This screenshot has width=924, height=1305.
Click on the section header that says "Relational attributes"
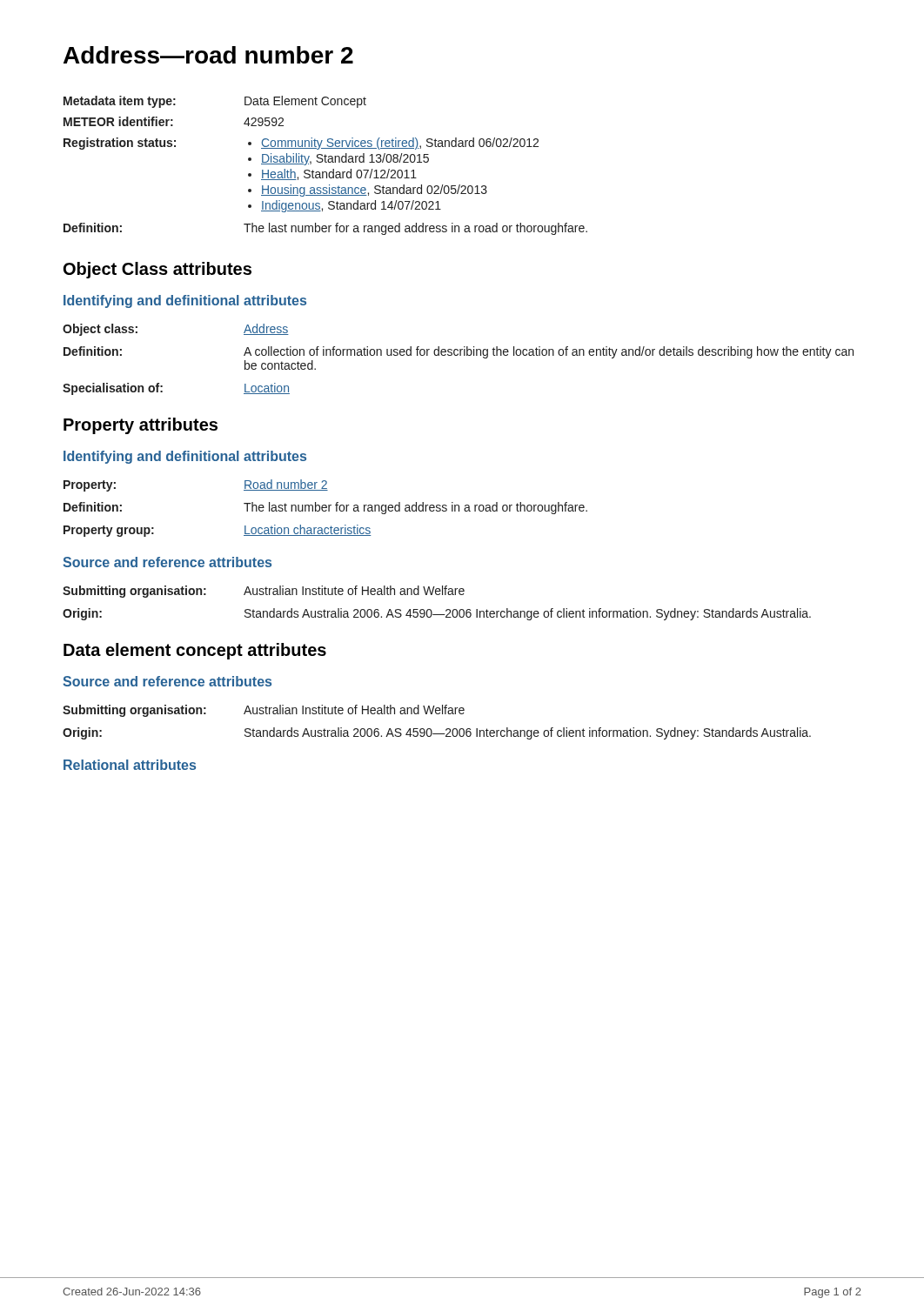(130, 765)
